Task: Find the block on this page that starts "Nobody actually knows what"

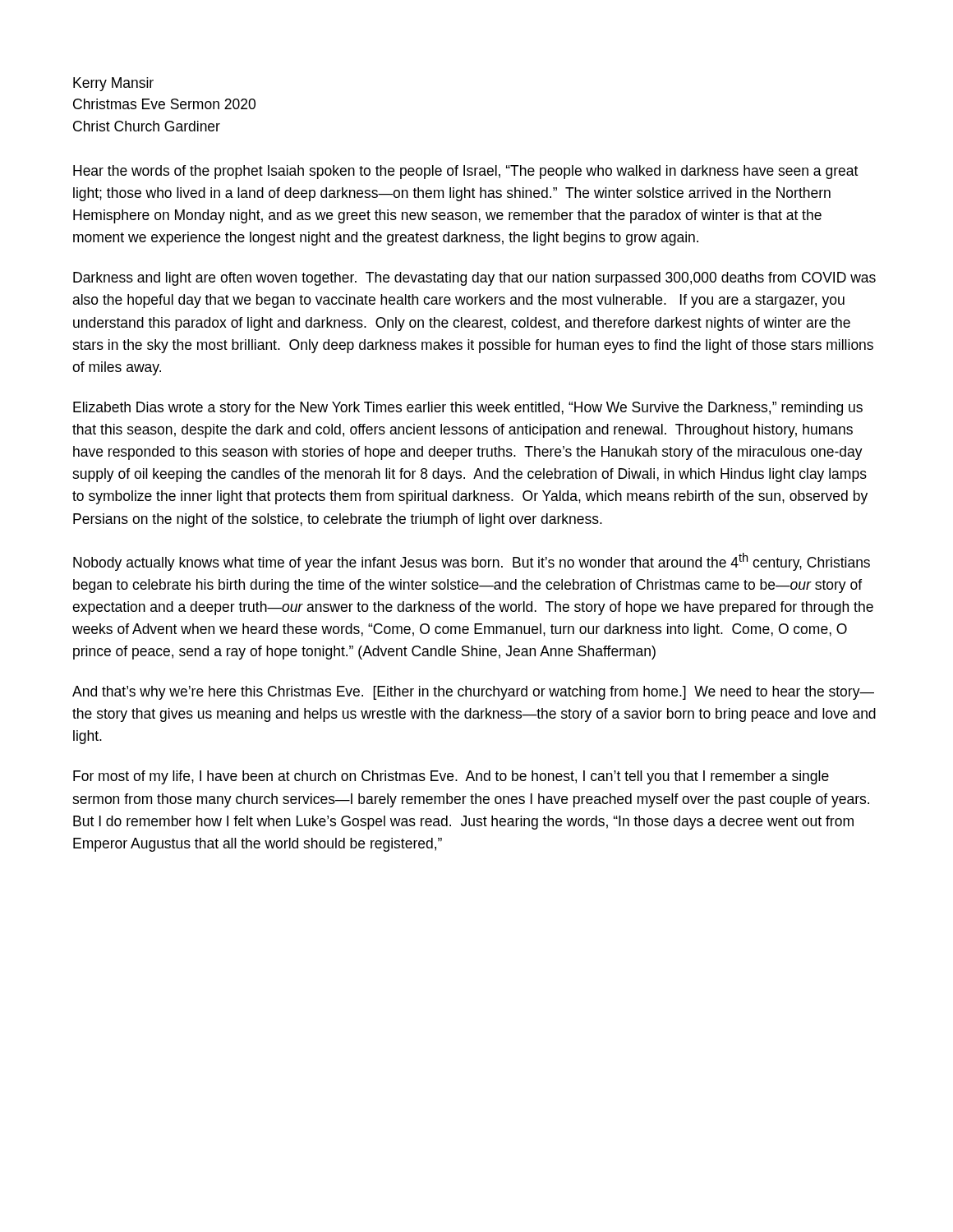Action: click(x=473, y=605)
